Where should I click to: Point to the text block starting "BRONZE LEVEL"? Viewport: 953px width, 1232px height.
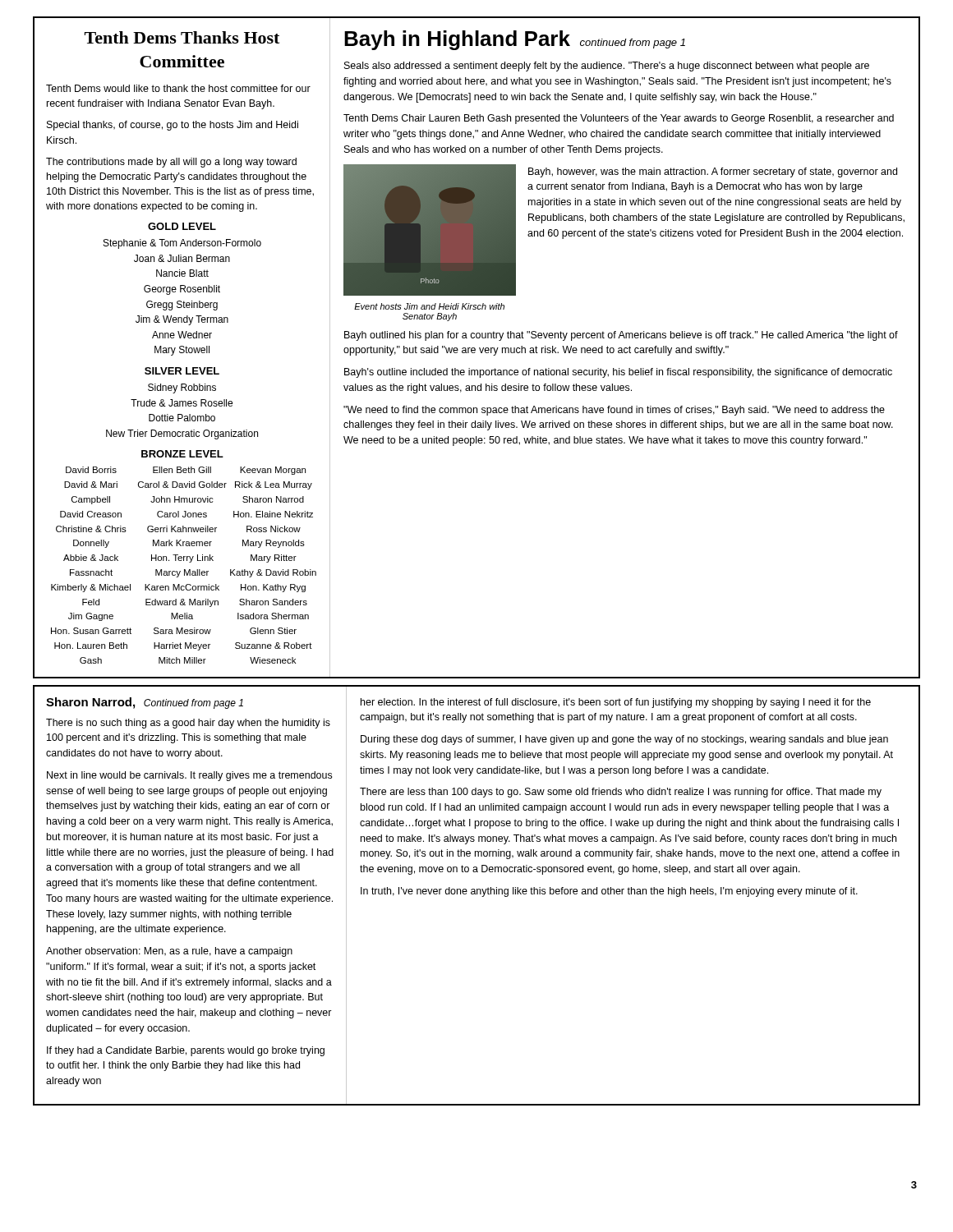click(182, 454)
